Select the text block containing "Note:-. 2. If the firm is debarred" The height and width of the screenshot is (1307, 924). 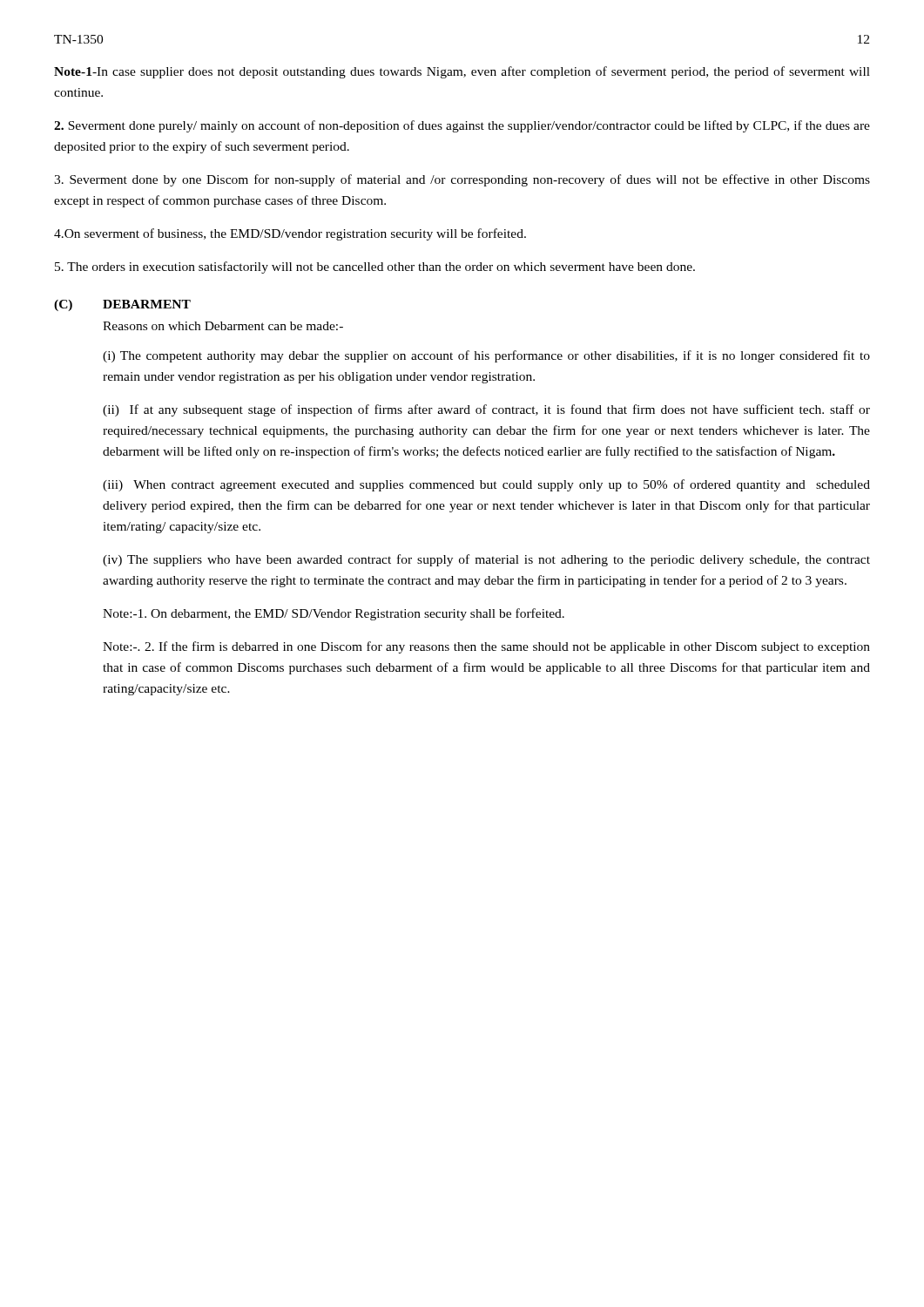coord(486,667)
